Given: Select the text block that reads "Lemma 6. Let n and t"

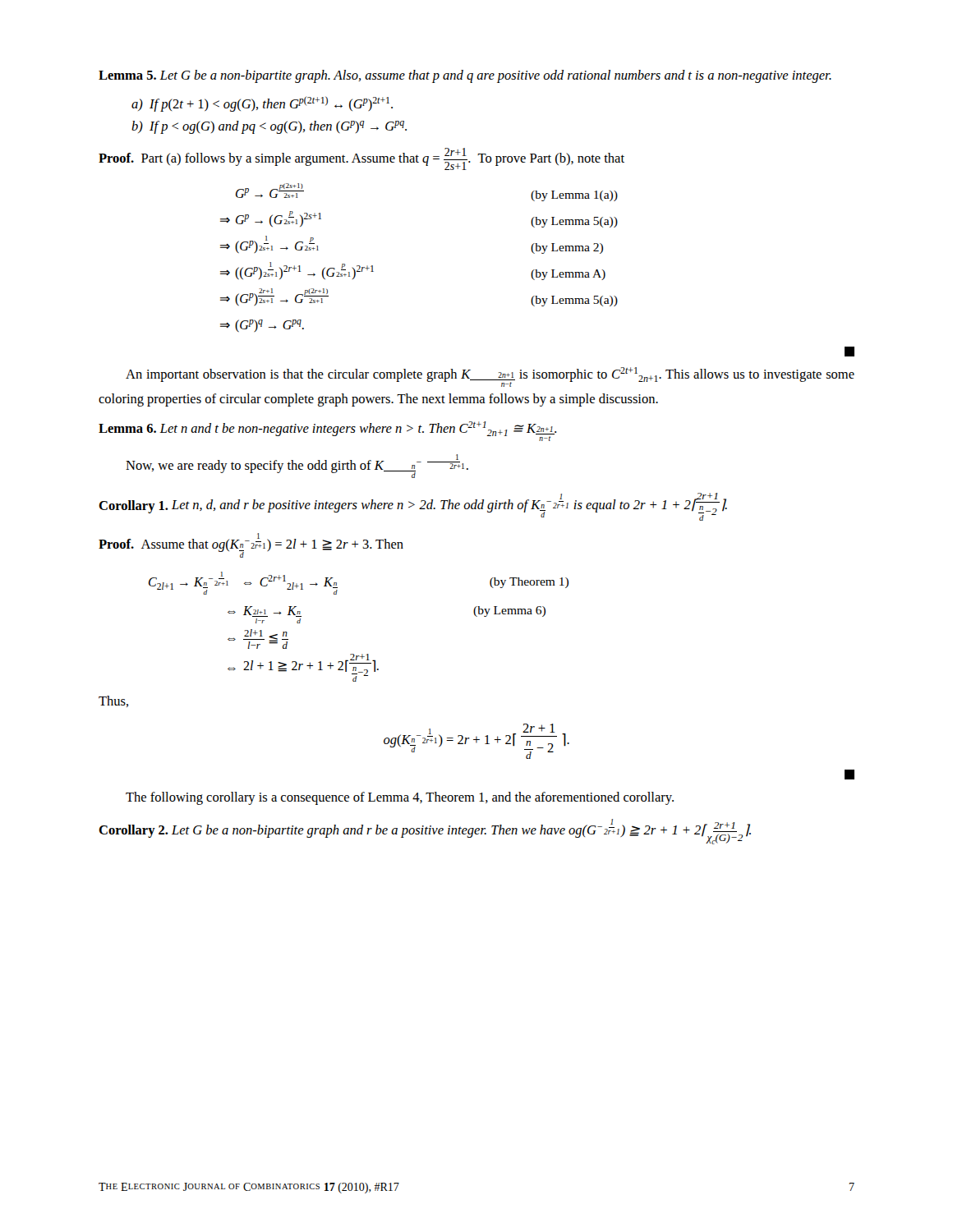Looking at the screenshot, I should pyautogui.click(x=476, y=431).
